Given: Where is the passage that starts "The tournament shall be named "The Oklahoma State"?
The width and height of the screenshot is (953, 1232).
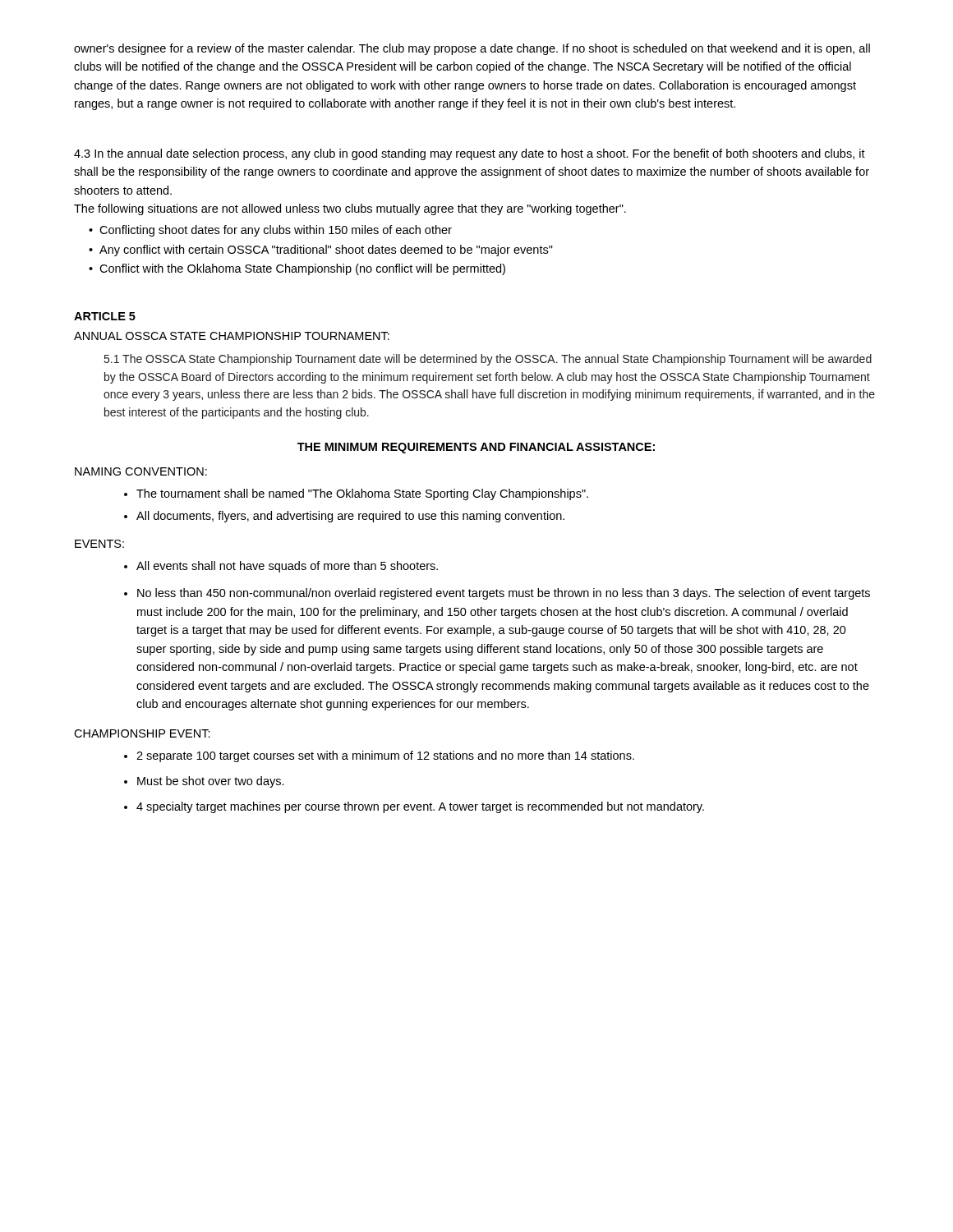Looking at the screenshot, I should pos(363,493).
